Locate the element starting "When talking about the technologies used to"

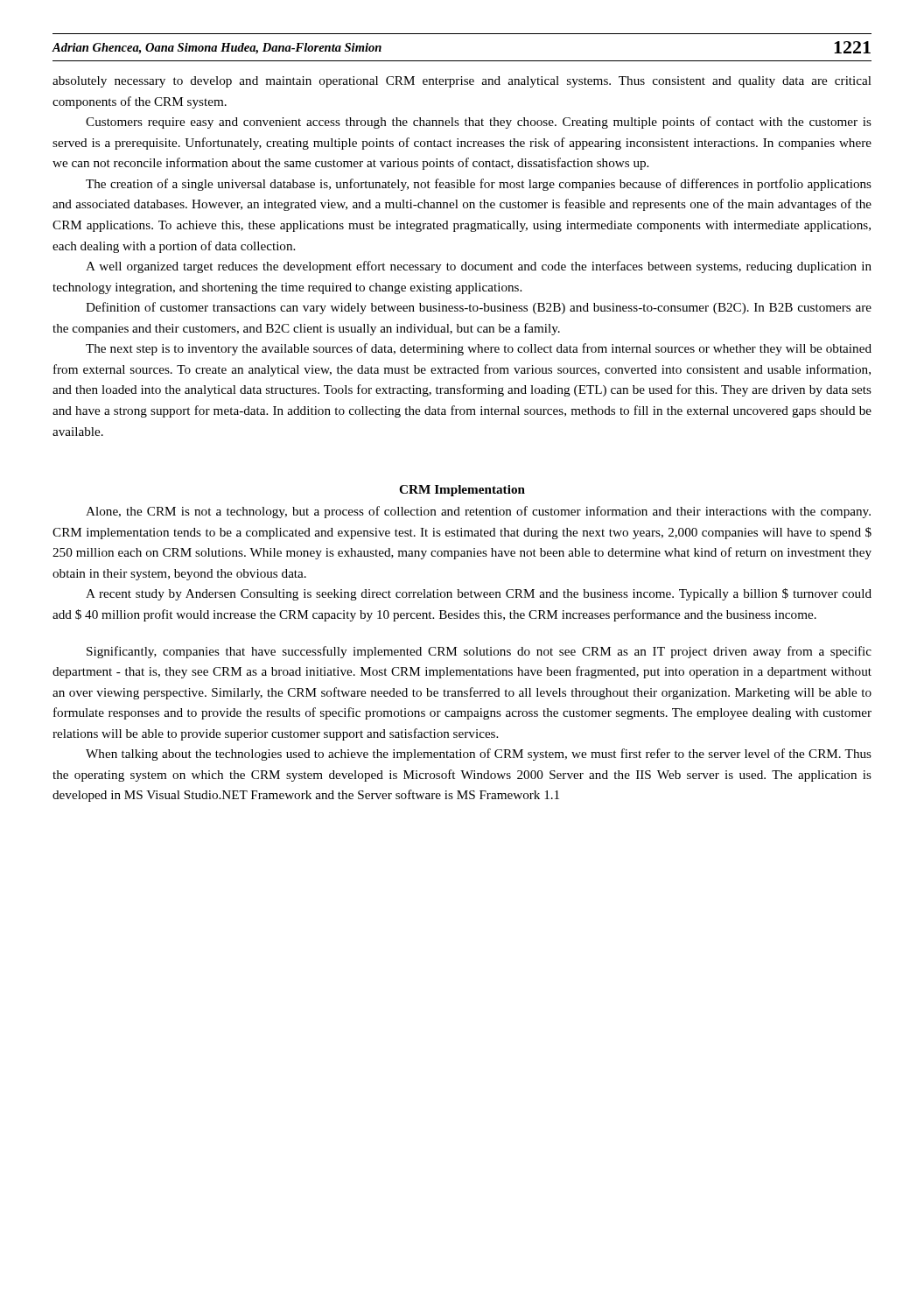462,774
